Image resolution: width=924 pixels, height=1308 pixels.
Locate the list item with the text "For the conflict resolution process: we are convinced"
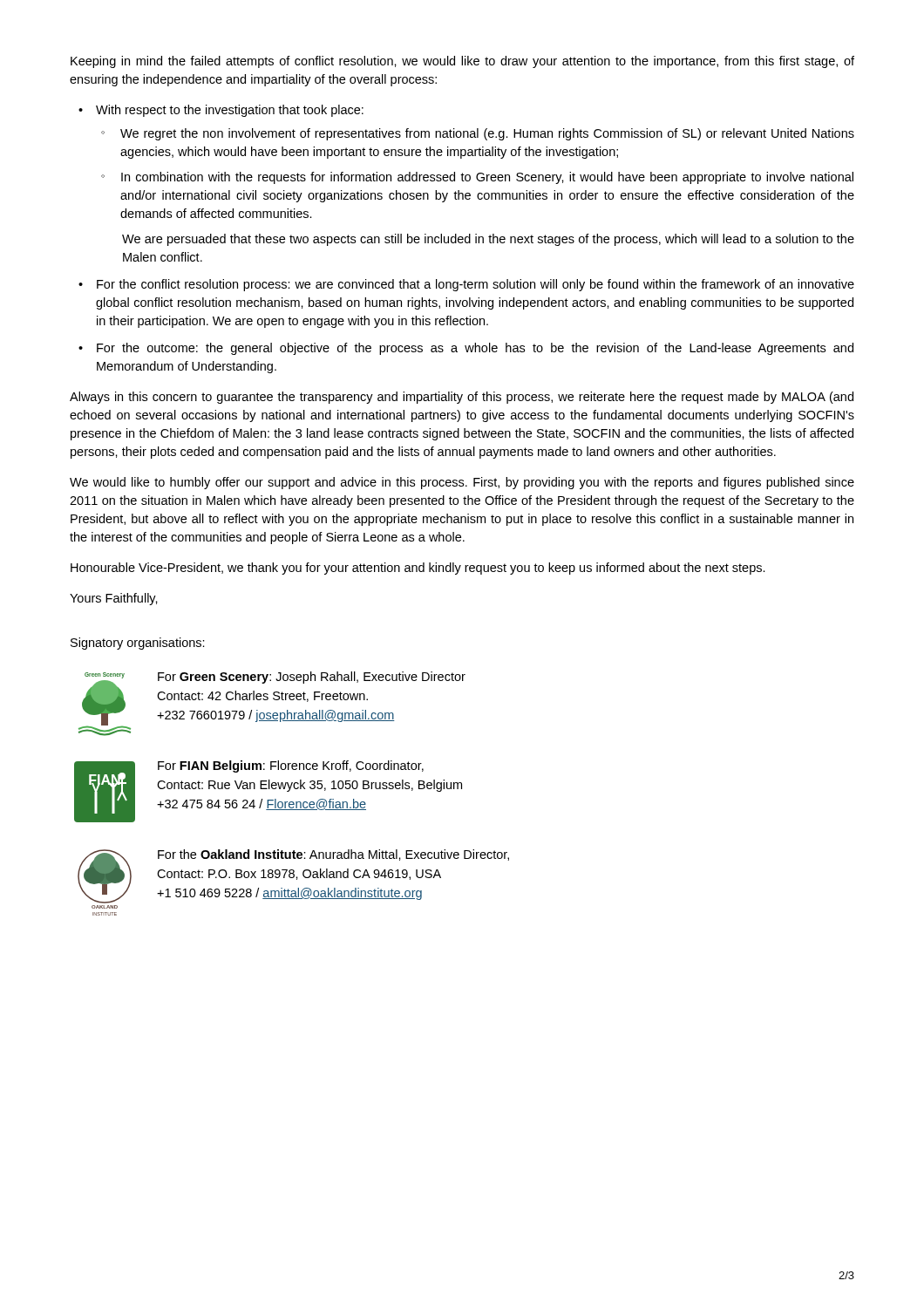475,303
